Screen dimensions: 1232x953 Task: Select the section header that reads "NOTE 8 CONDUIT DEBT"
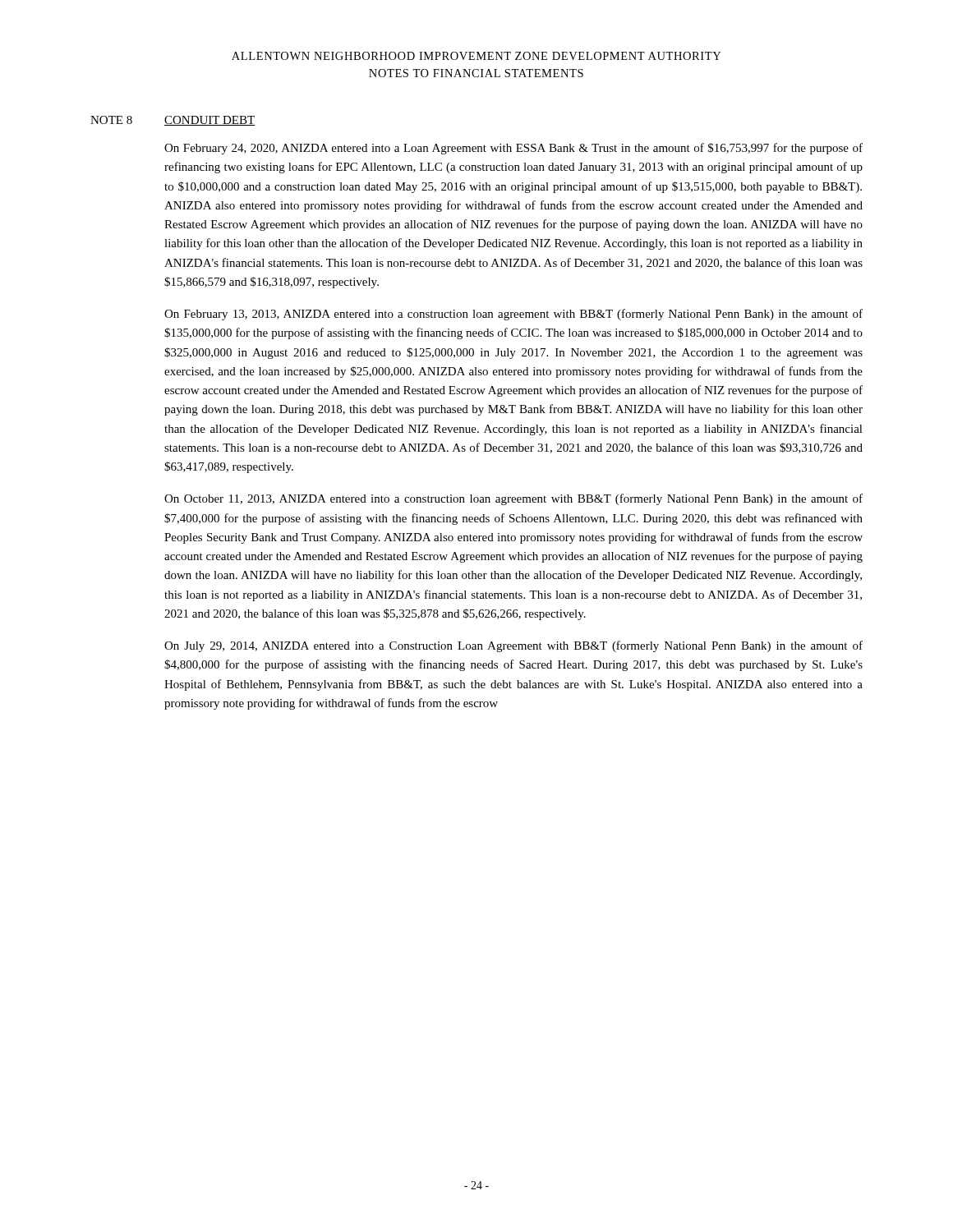point(173,120)
